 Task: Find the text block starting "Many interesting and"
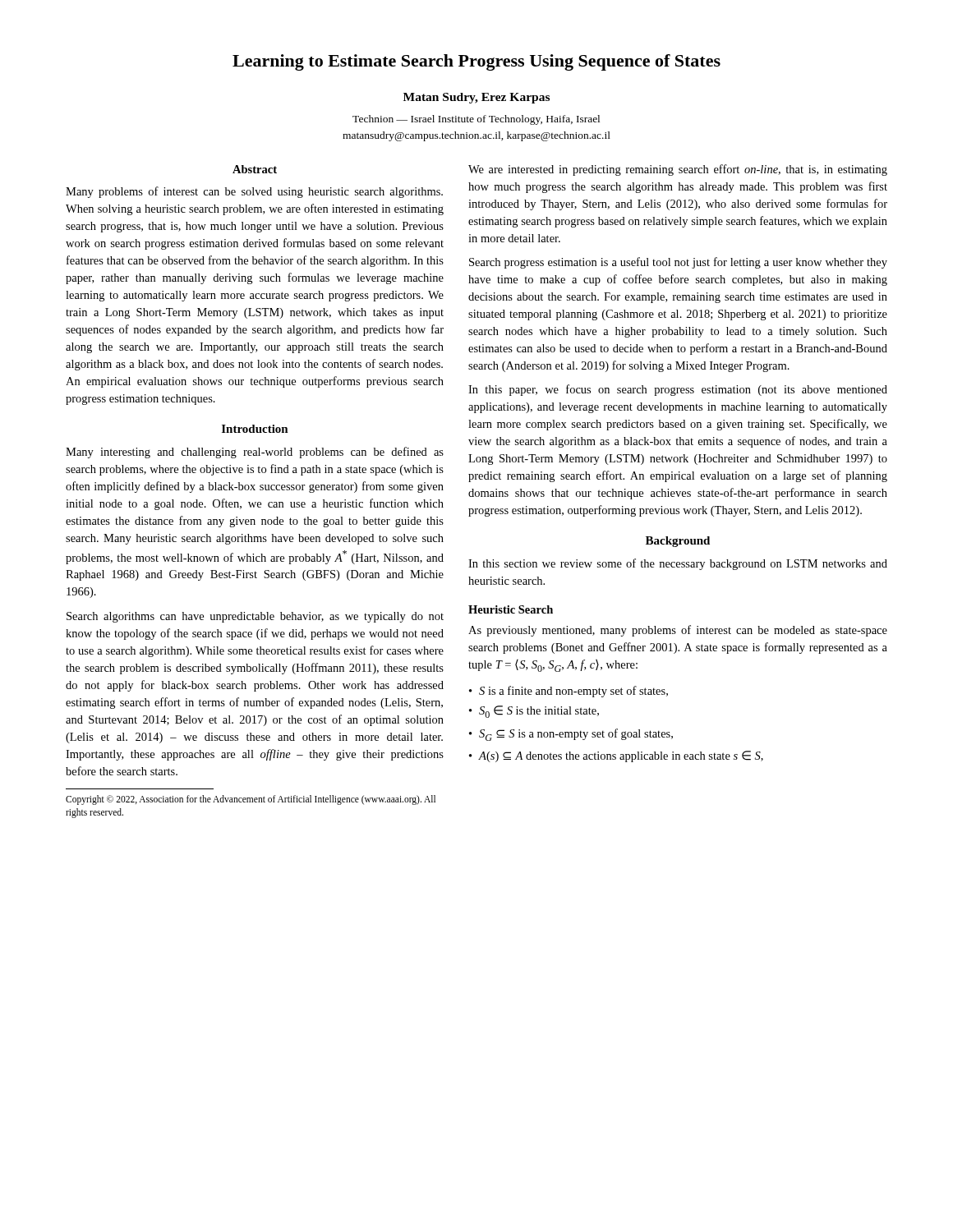pos(255,612)
